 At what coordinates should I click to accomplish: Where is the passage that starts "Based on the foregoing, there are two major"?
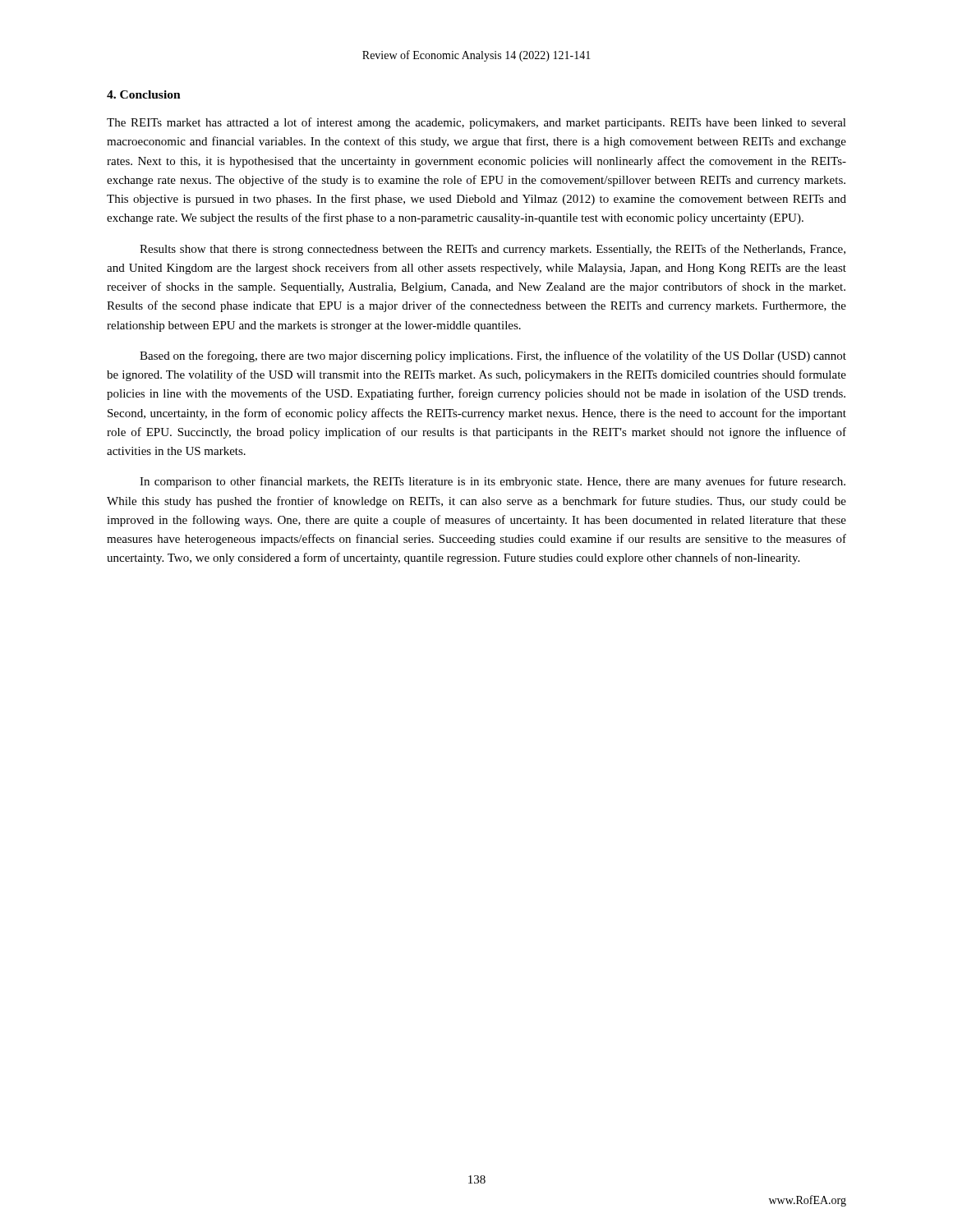click(x=476, y=403)
